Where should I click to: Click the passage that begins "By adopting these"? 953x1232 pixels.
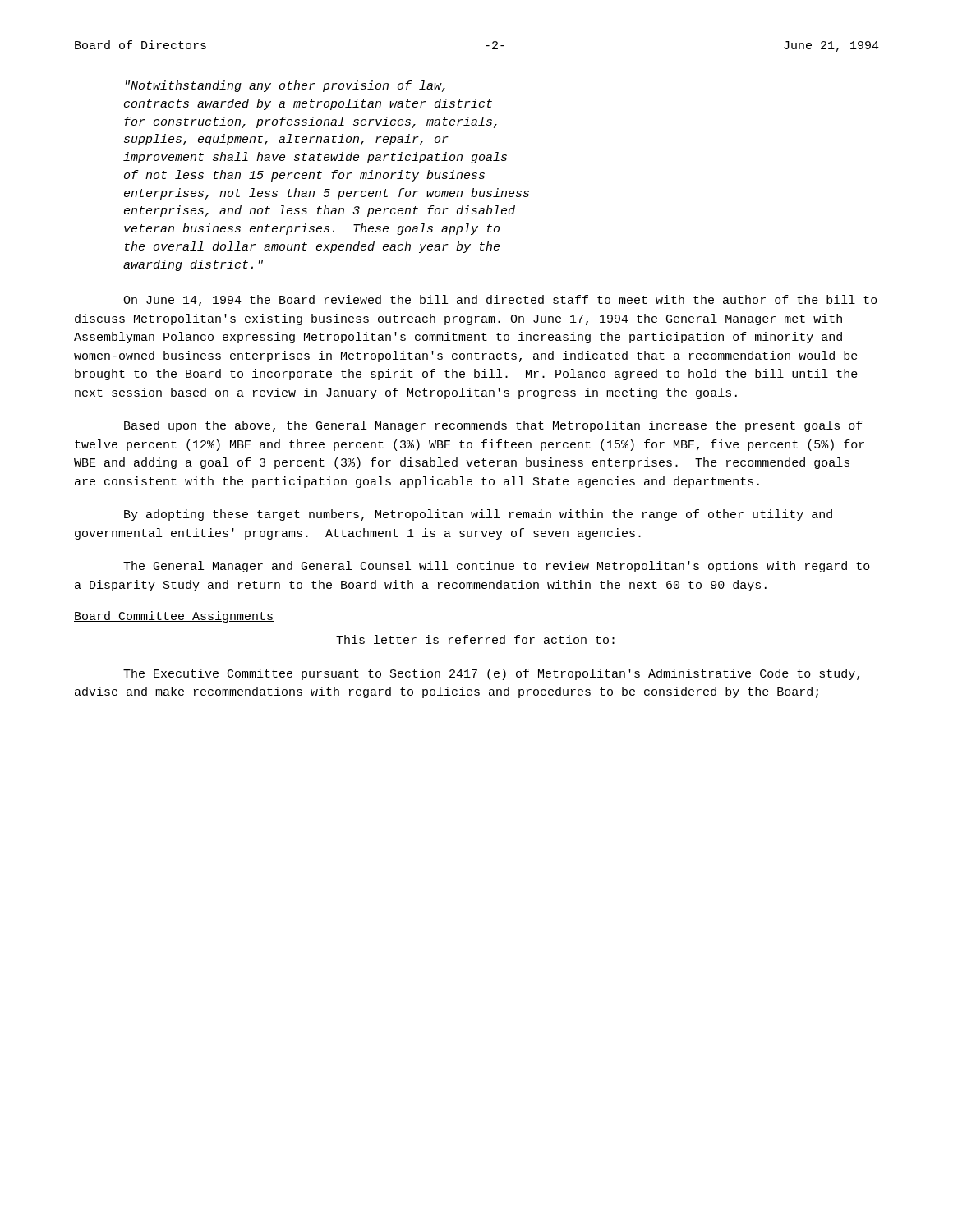point(454,525)
